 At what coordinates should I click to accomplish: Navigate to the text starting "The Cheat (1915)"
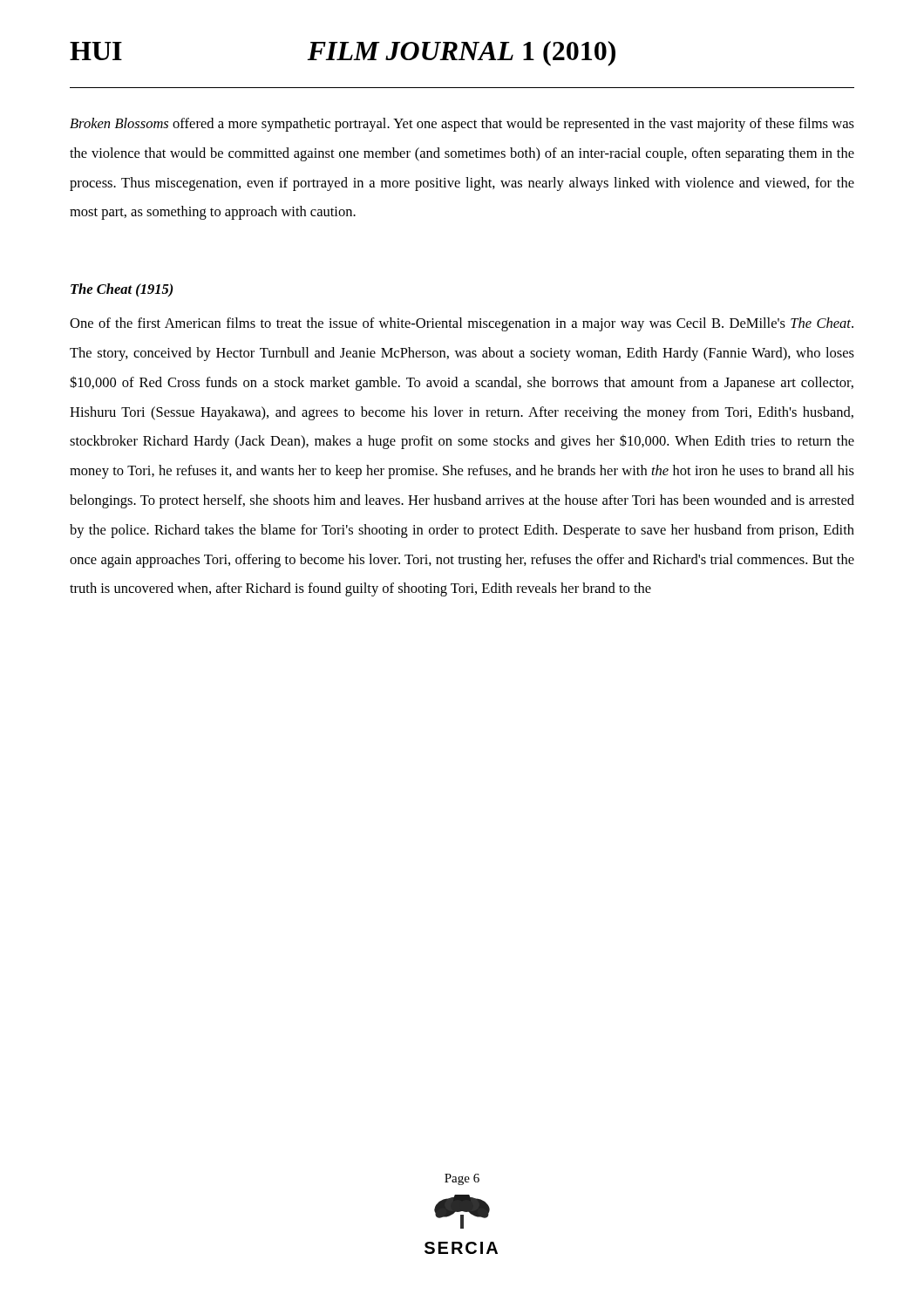click(122, 289)
